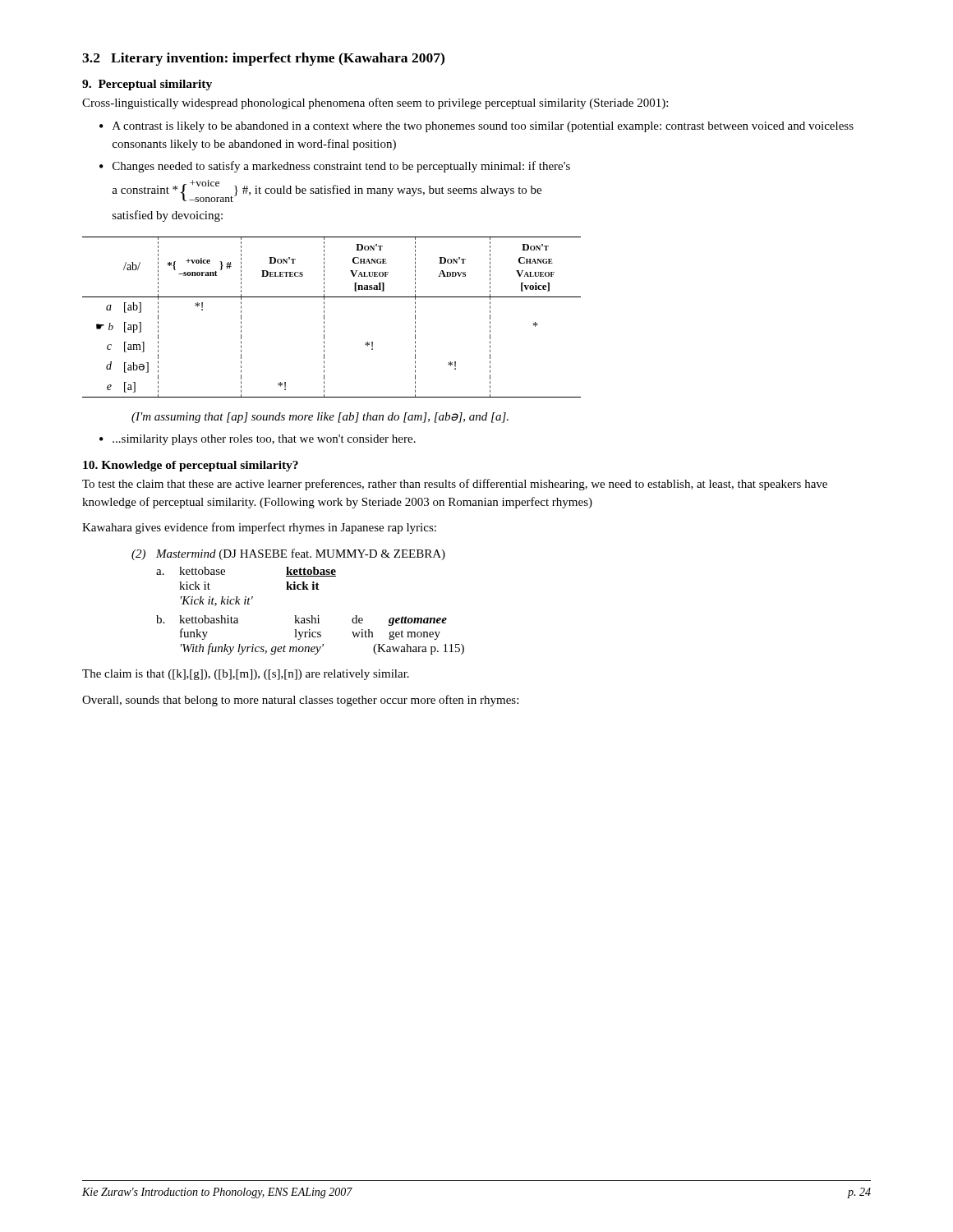Find the text block starting "Overall, sounds that"
Viewport: 953px width, 1232px height.
tap(301, 700)
